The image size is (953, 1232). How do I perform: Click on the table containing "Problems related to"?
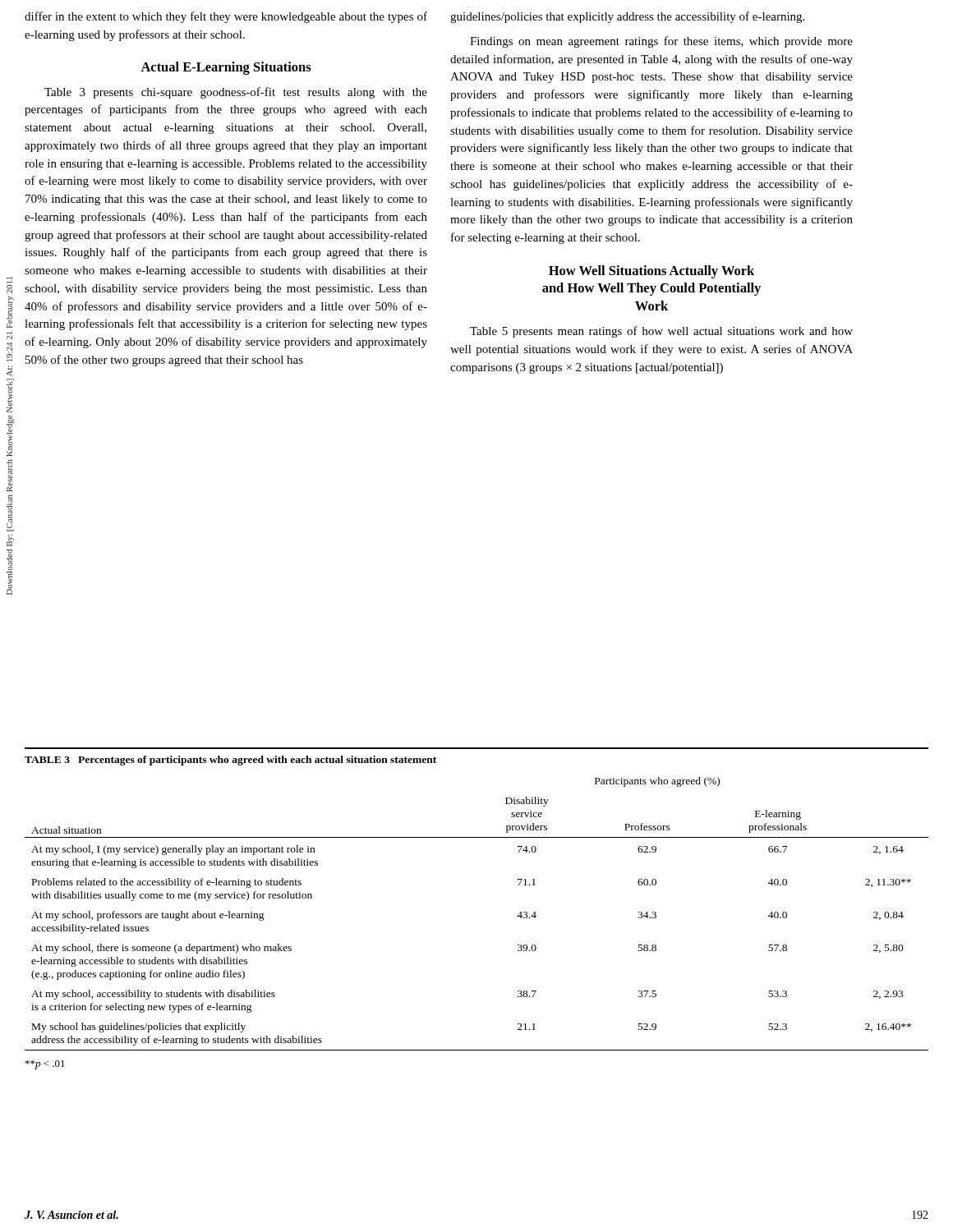[476, 912]
